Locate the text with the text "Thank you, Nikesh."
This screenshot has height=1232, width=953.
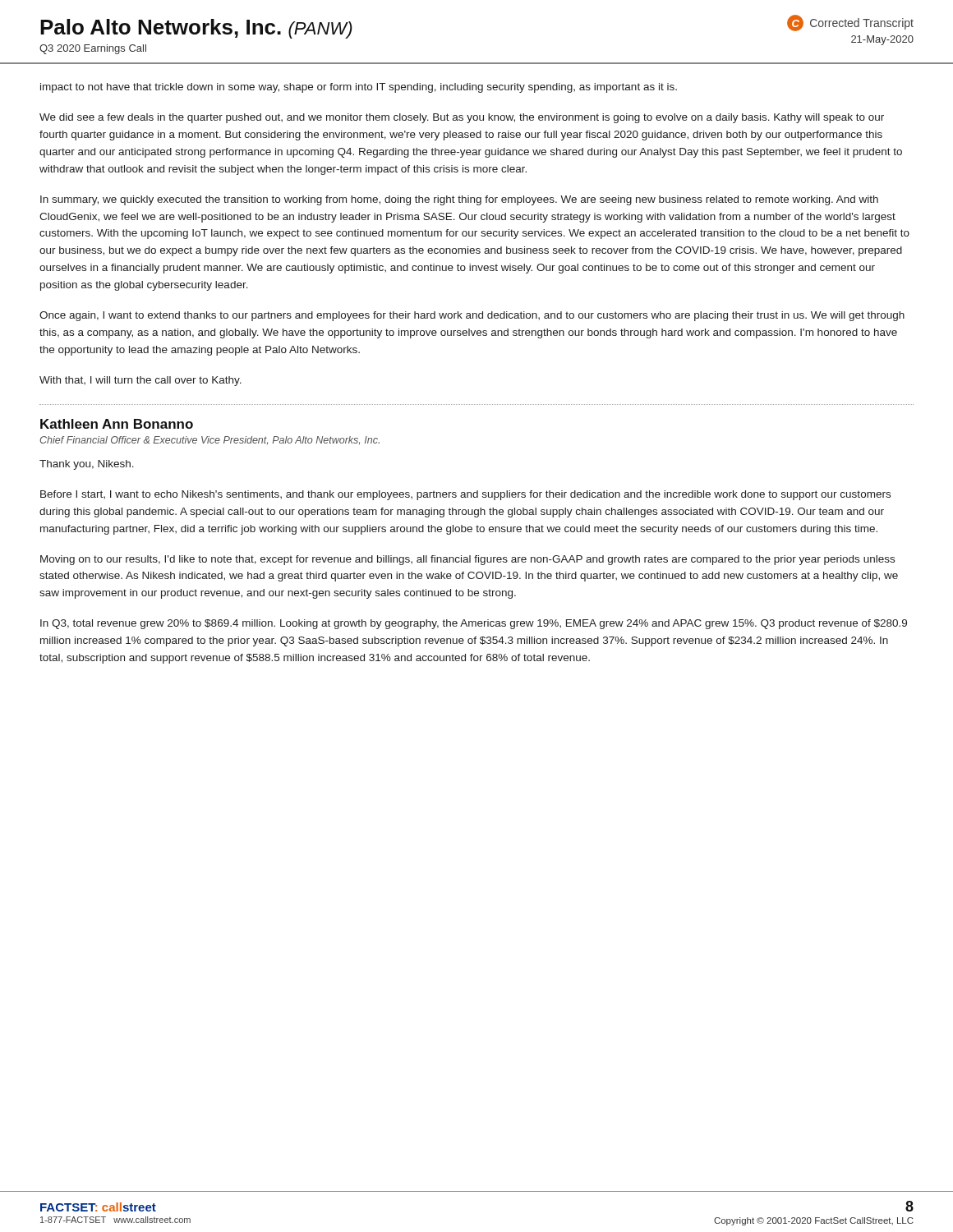click(x=87, y=465)
